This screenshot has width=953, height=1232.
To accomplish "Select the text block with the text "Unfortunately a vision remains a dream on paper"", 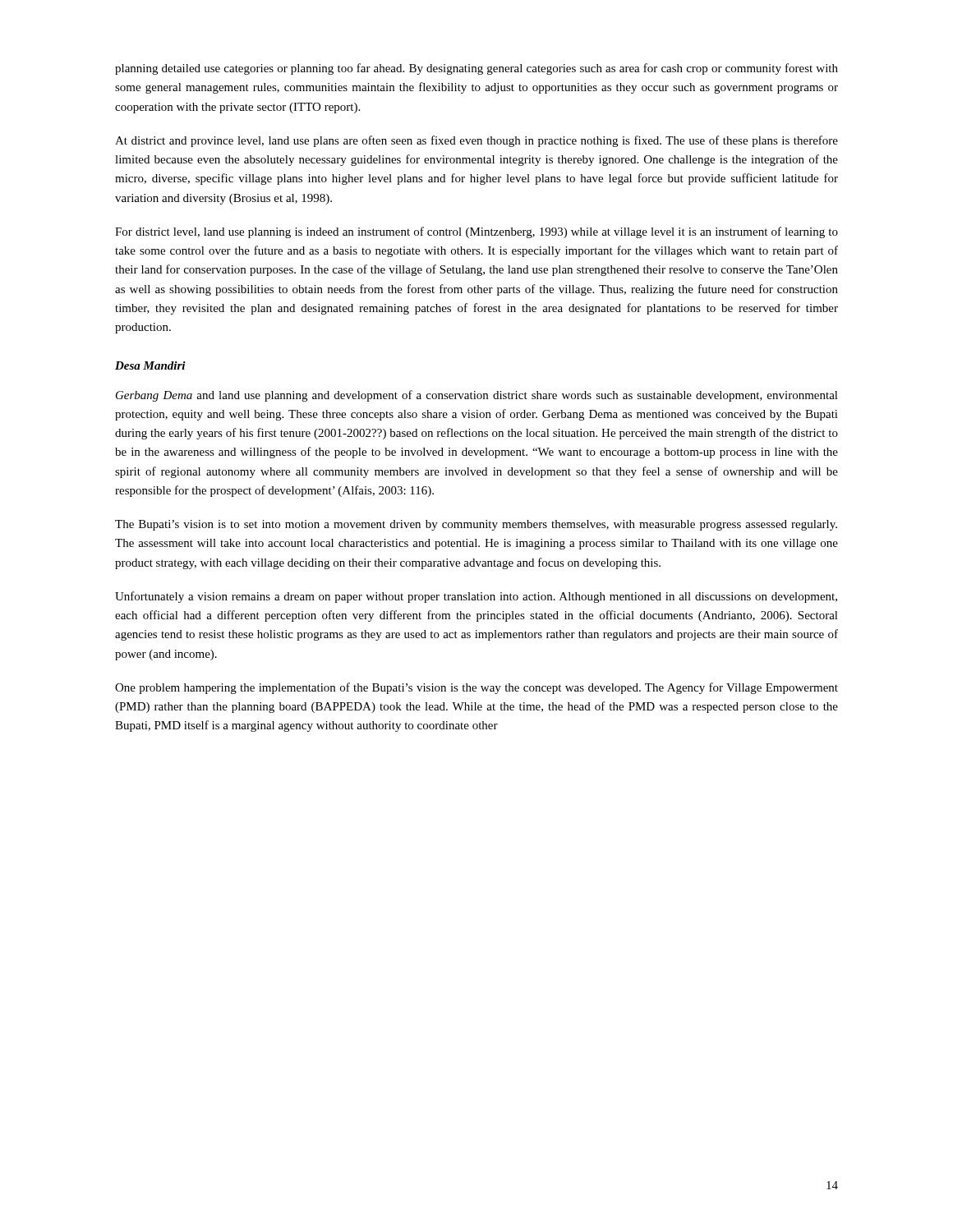I will (476, 625).
